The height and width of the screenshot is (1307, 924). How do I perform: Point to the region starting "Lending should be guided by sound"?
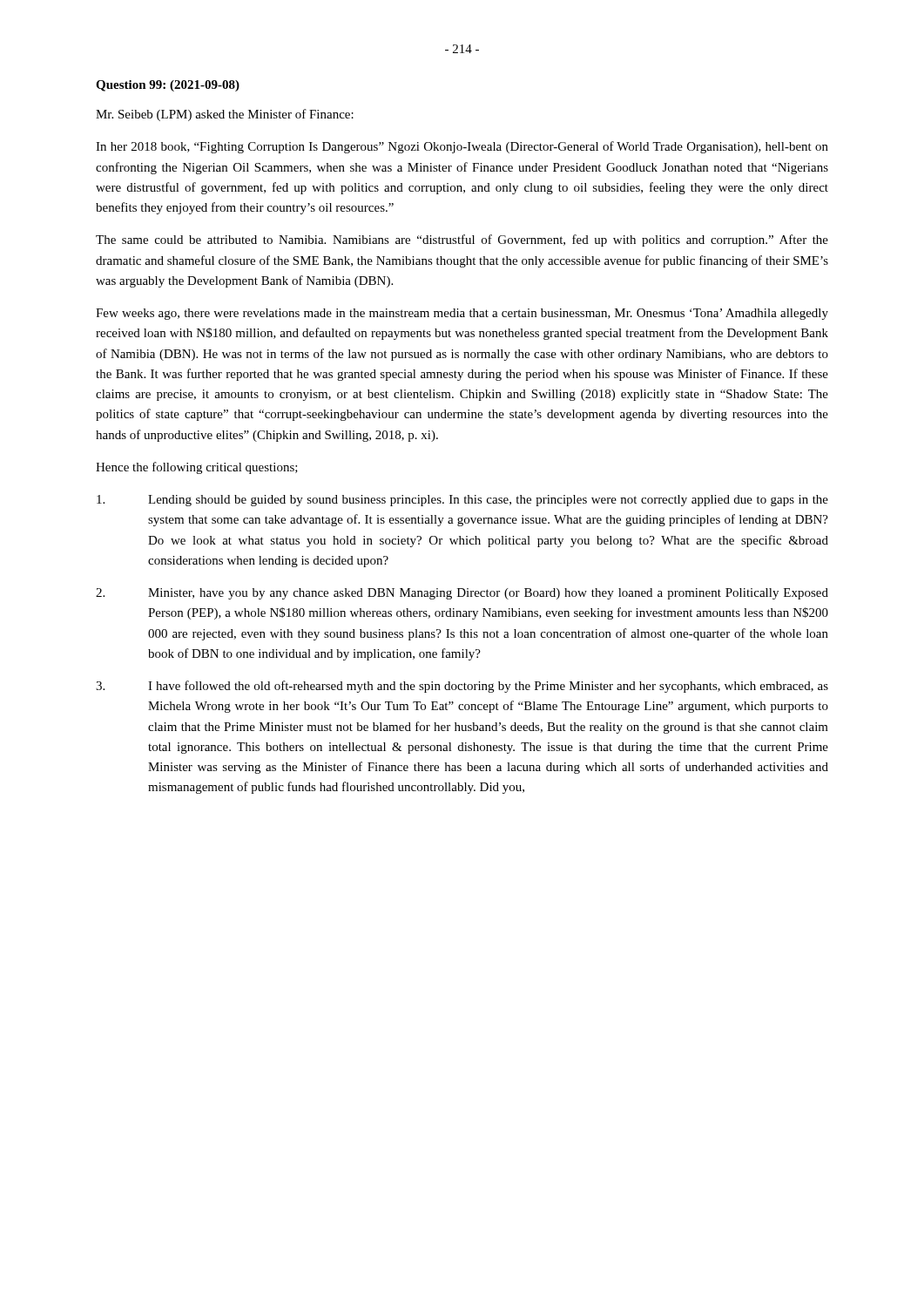pyautogui.click(x=462, y=530)
